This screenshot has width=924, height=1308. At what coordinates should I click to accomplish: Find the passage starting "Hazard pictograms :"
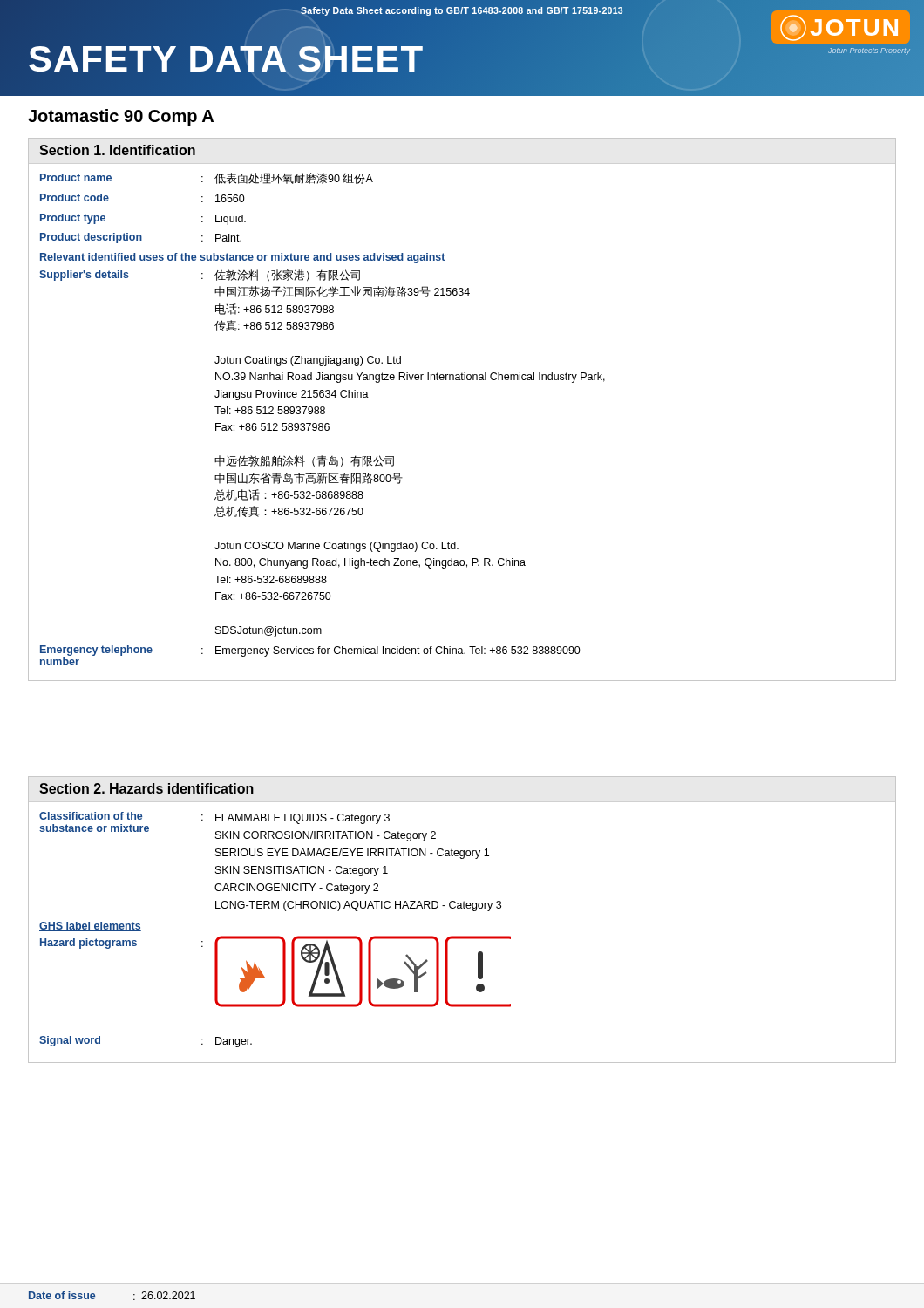[462, 982]
